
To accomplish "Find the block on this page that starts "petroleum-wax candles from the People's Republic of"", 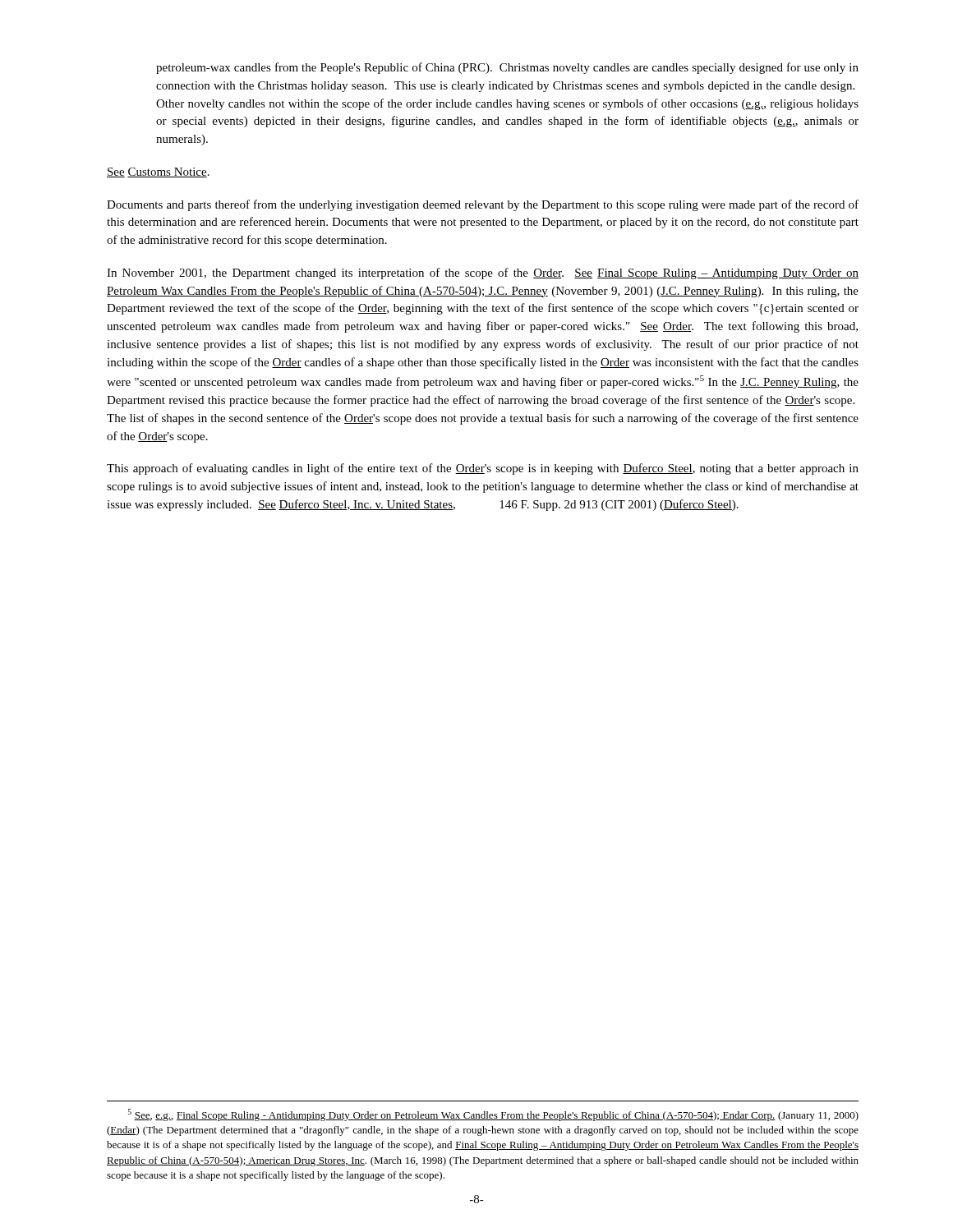I will point(507,104).
